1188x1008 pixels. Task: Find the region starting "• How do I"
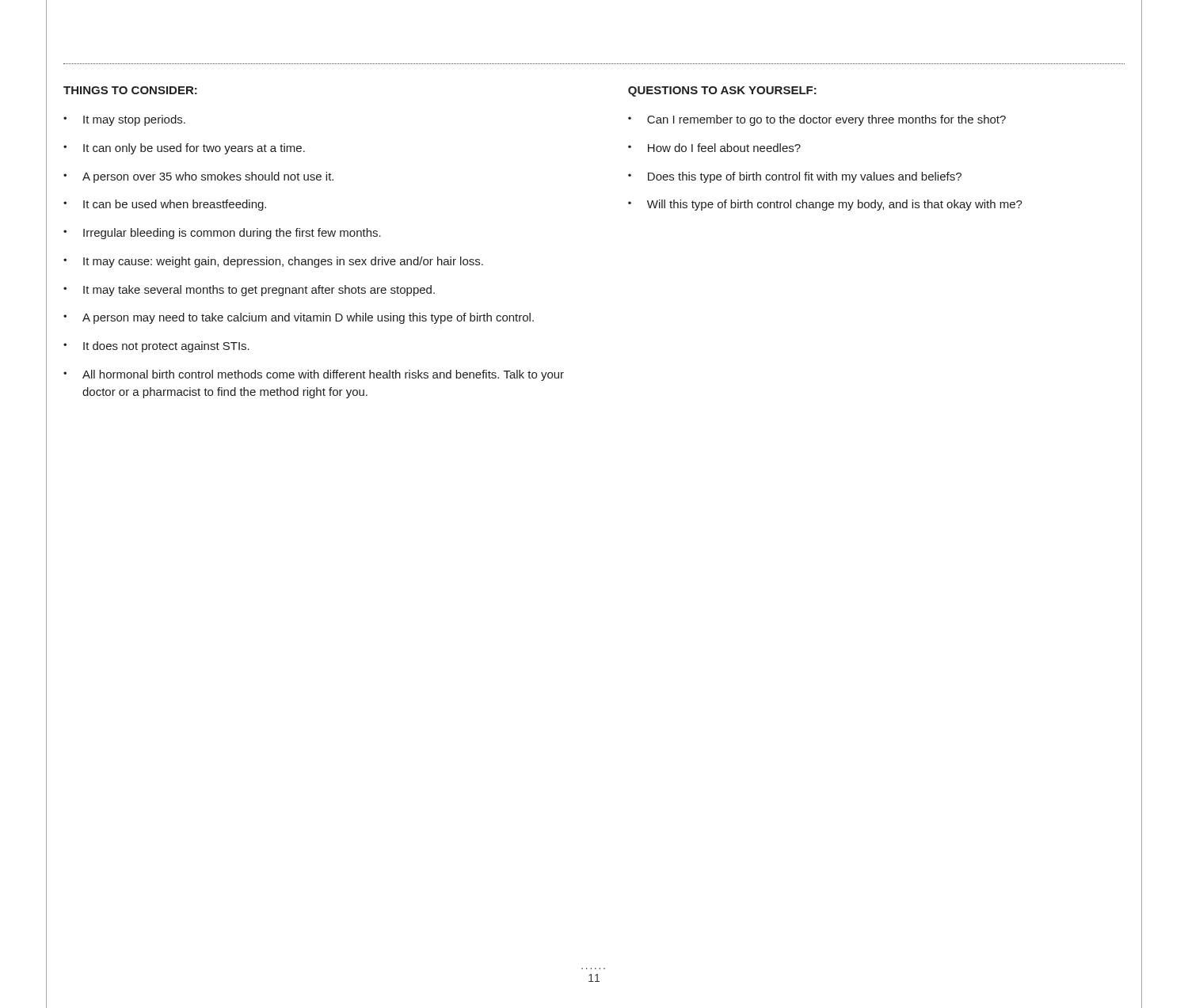tap(714, 148)
